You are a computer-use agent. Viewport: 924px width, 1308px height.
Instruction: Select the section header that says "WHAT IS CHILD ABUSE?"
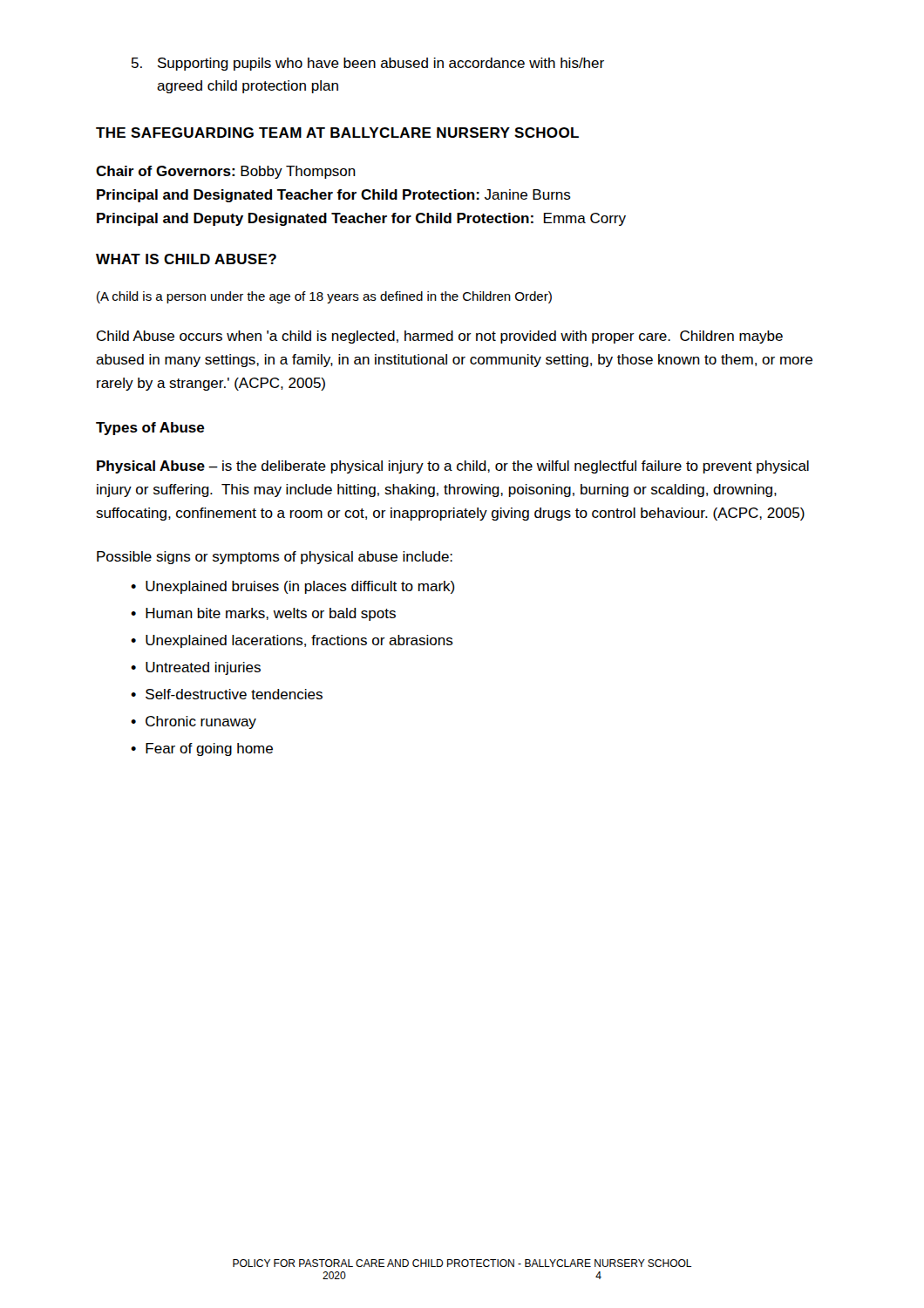(187, 260)
